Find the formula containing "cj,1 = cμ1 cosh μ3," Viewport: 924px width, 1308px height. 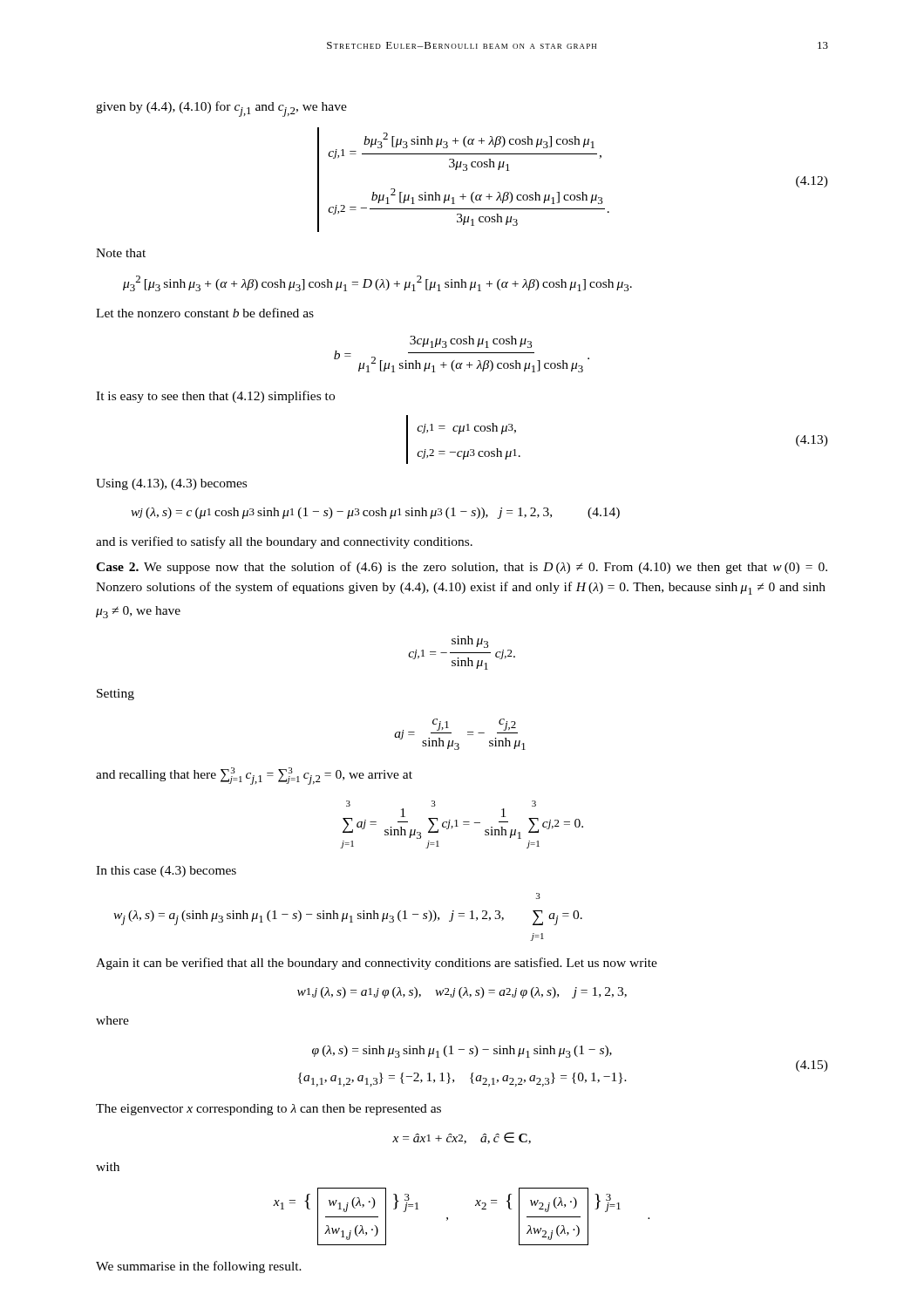tap(462, 439)
